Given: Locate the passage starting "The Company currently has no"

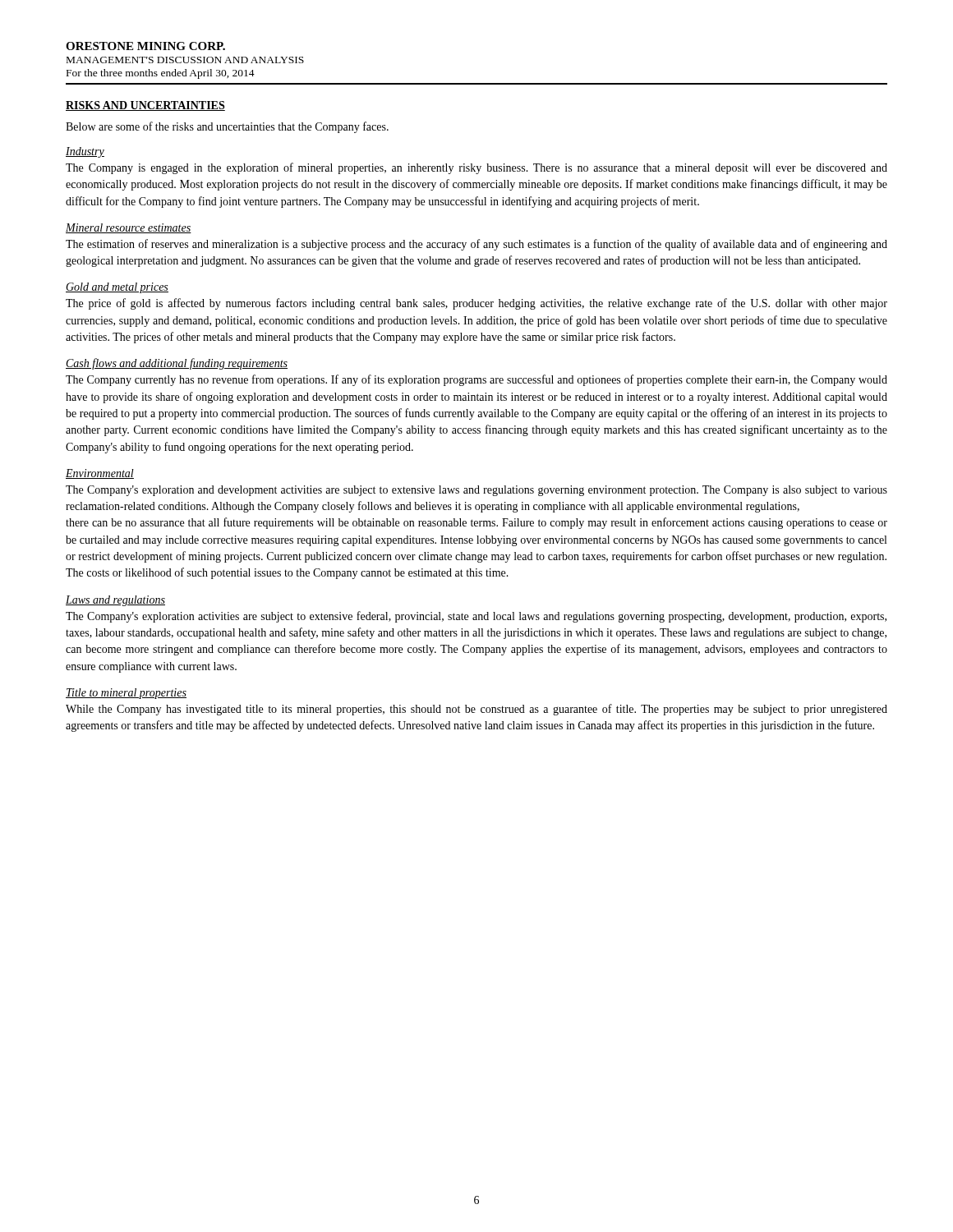Looking at the screenshot, I should (476, 414).
